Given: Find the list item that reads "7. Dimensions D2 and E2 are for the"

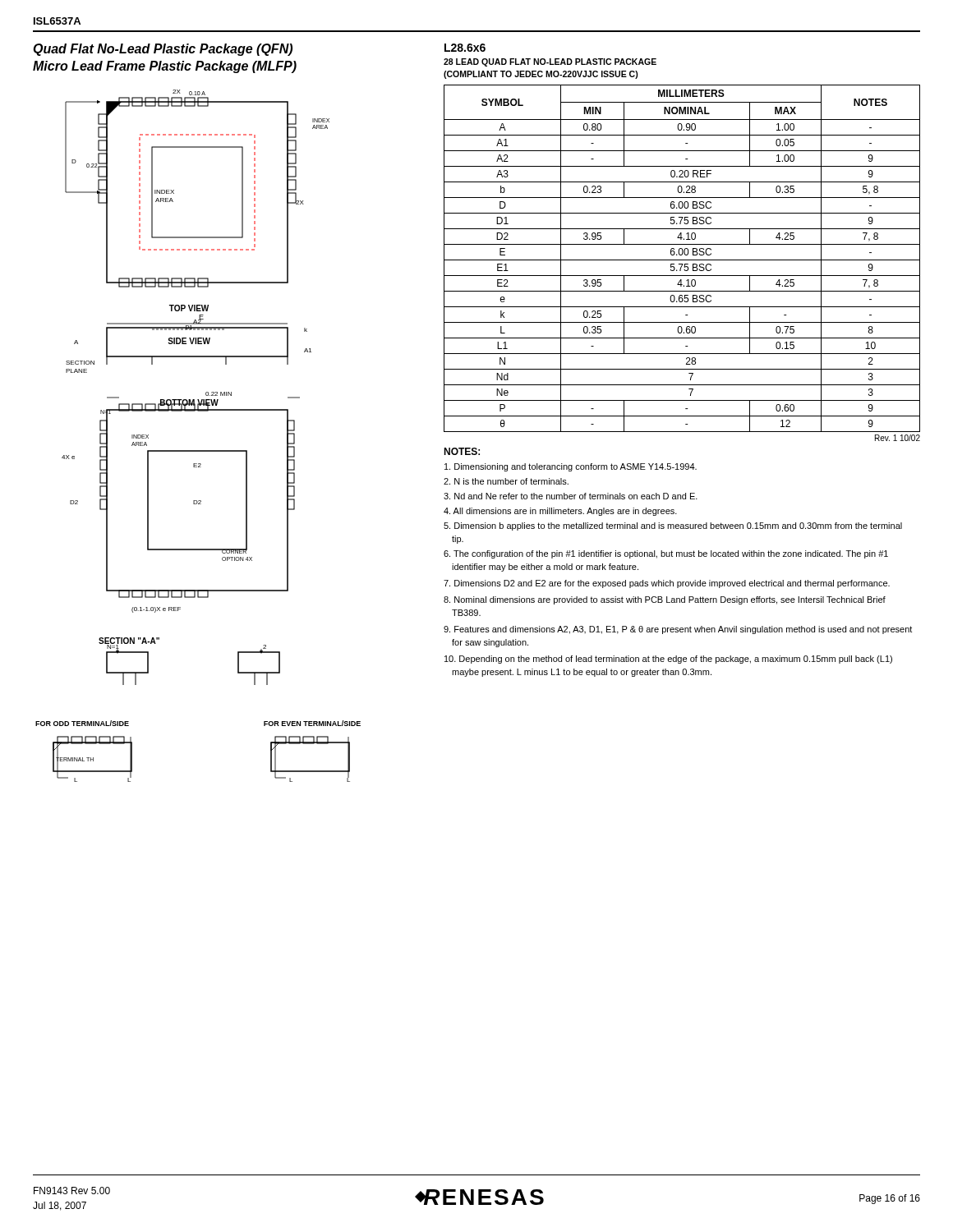Looking at the screenshot, I should tap(667, 583).
